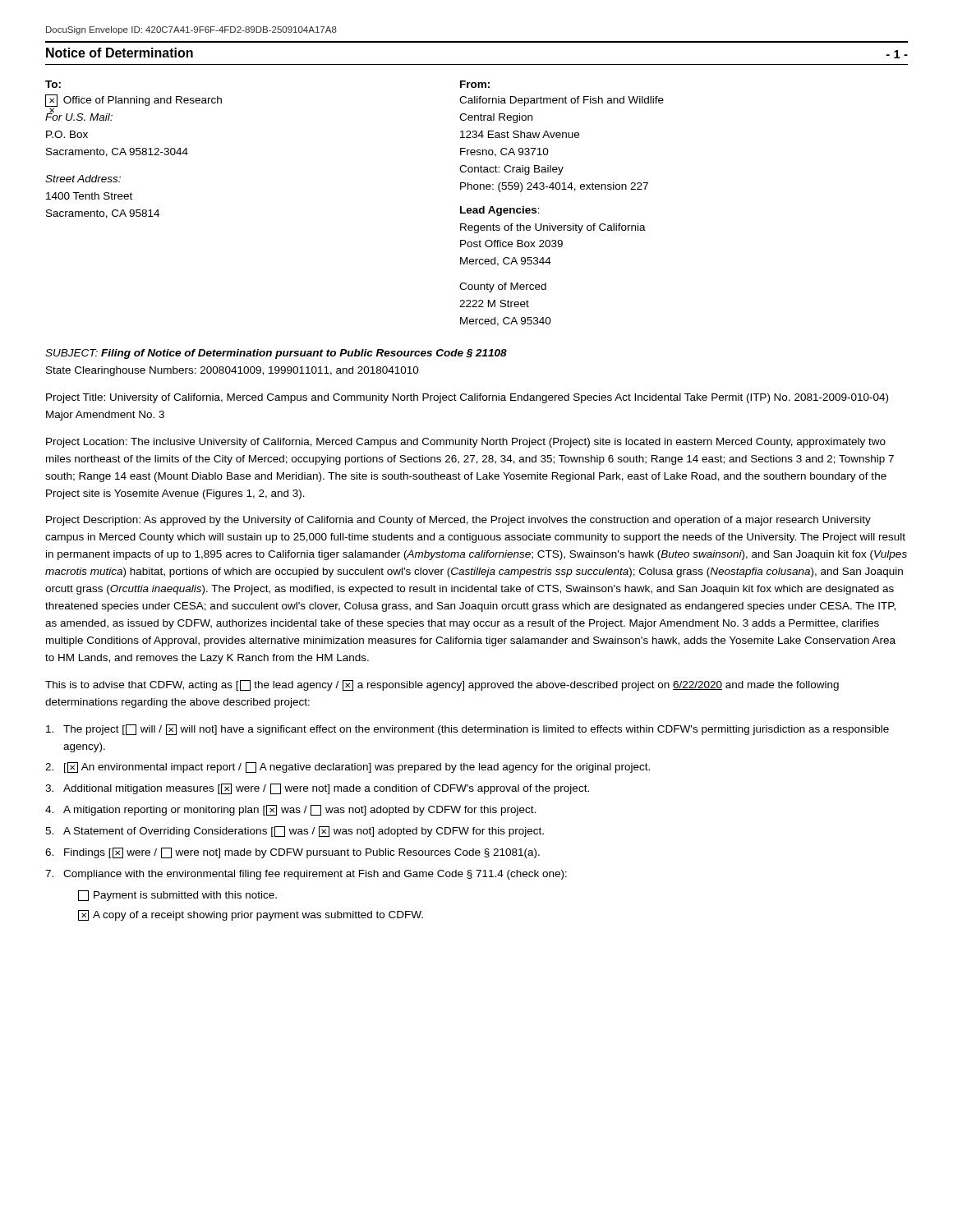Click on the text block starting "7. Compliance with"
Viewport: 953px width, 1232px height.
(306, 875)
